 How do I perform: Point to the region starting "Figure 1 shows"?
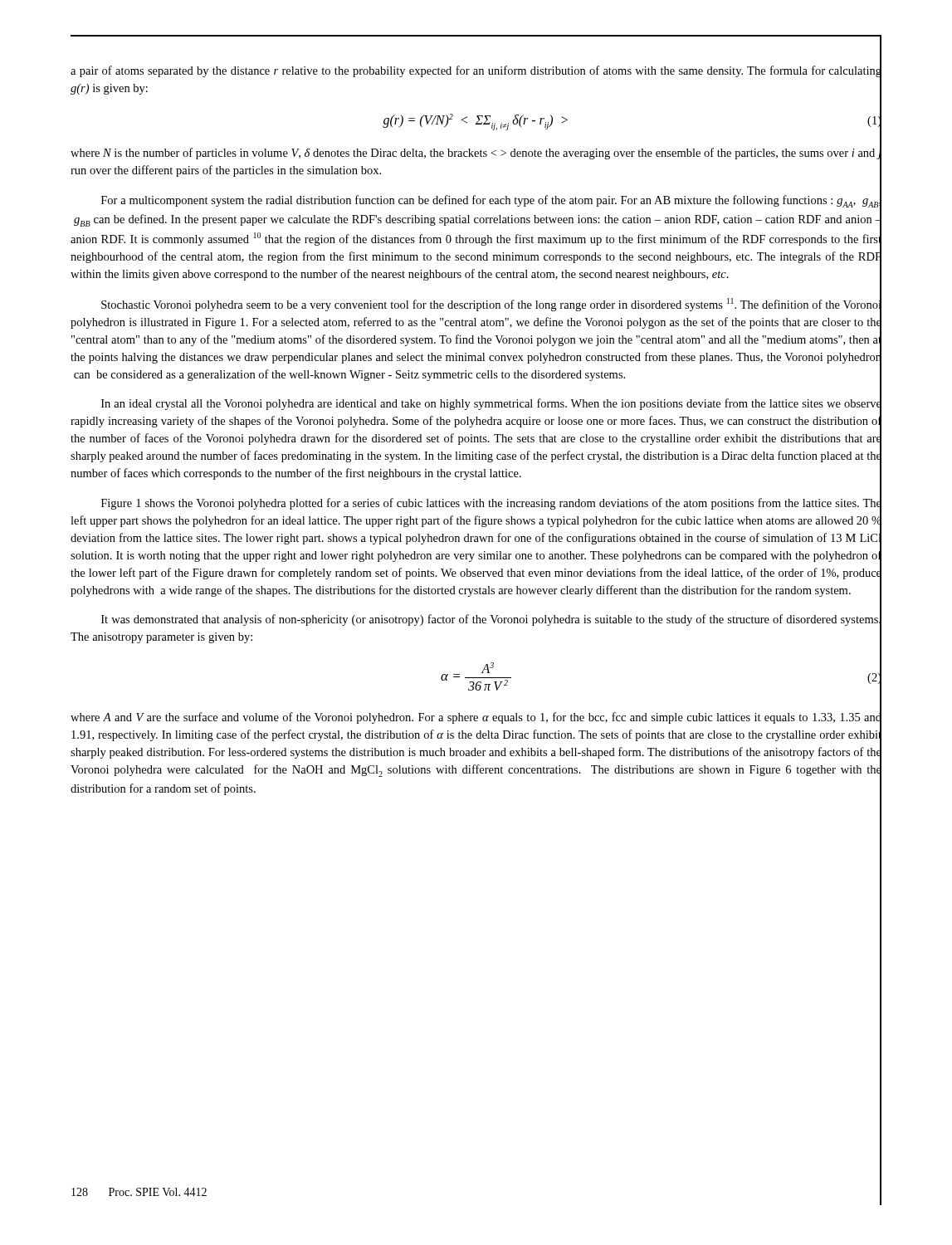476,547
